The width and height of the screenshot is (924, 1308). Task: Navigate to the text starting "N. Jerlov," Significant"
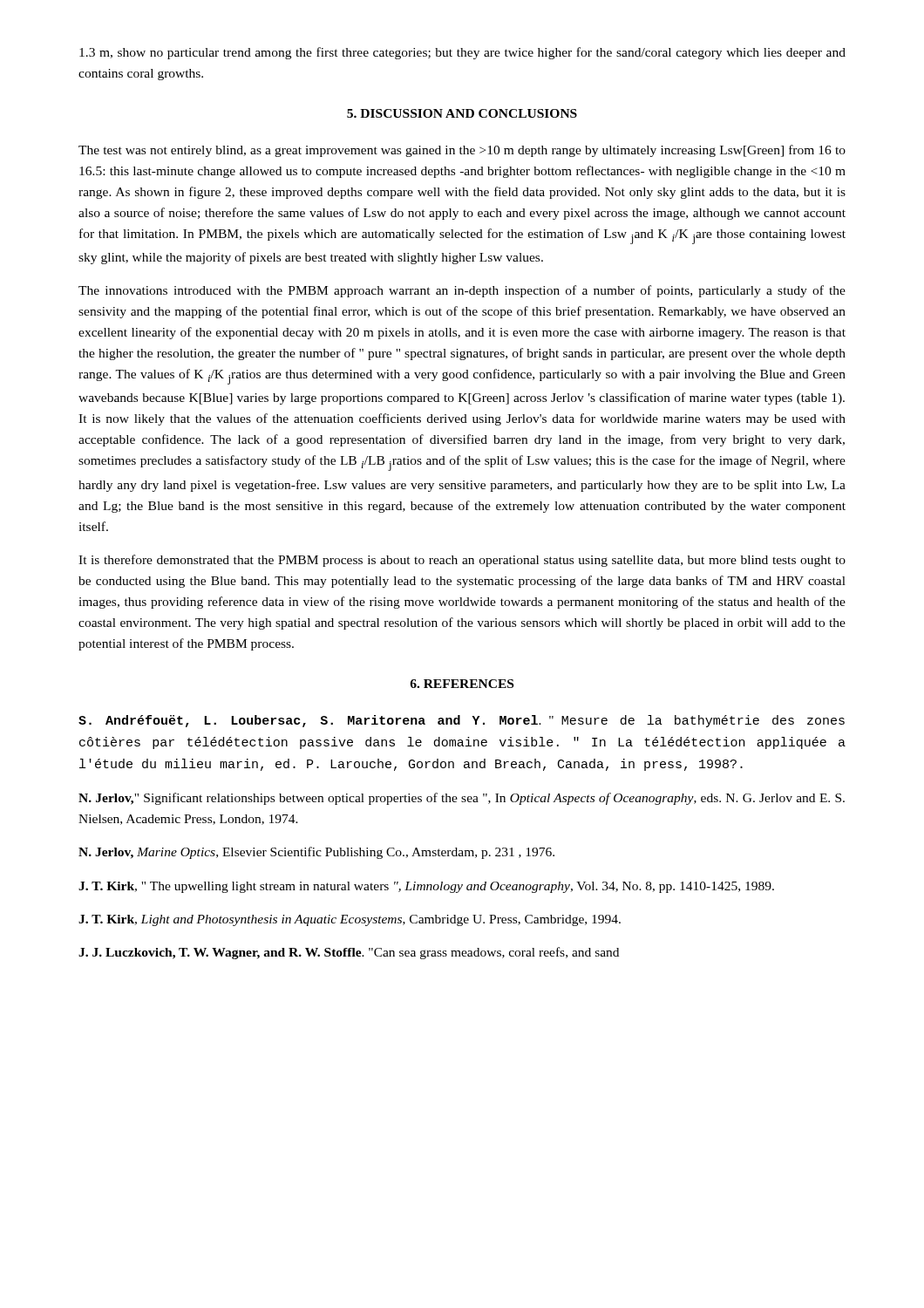(x=462, y=809)
